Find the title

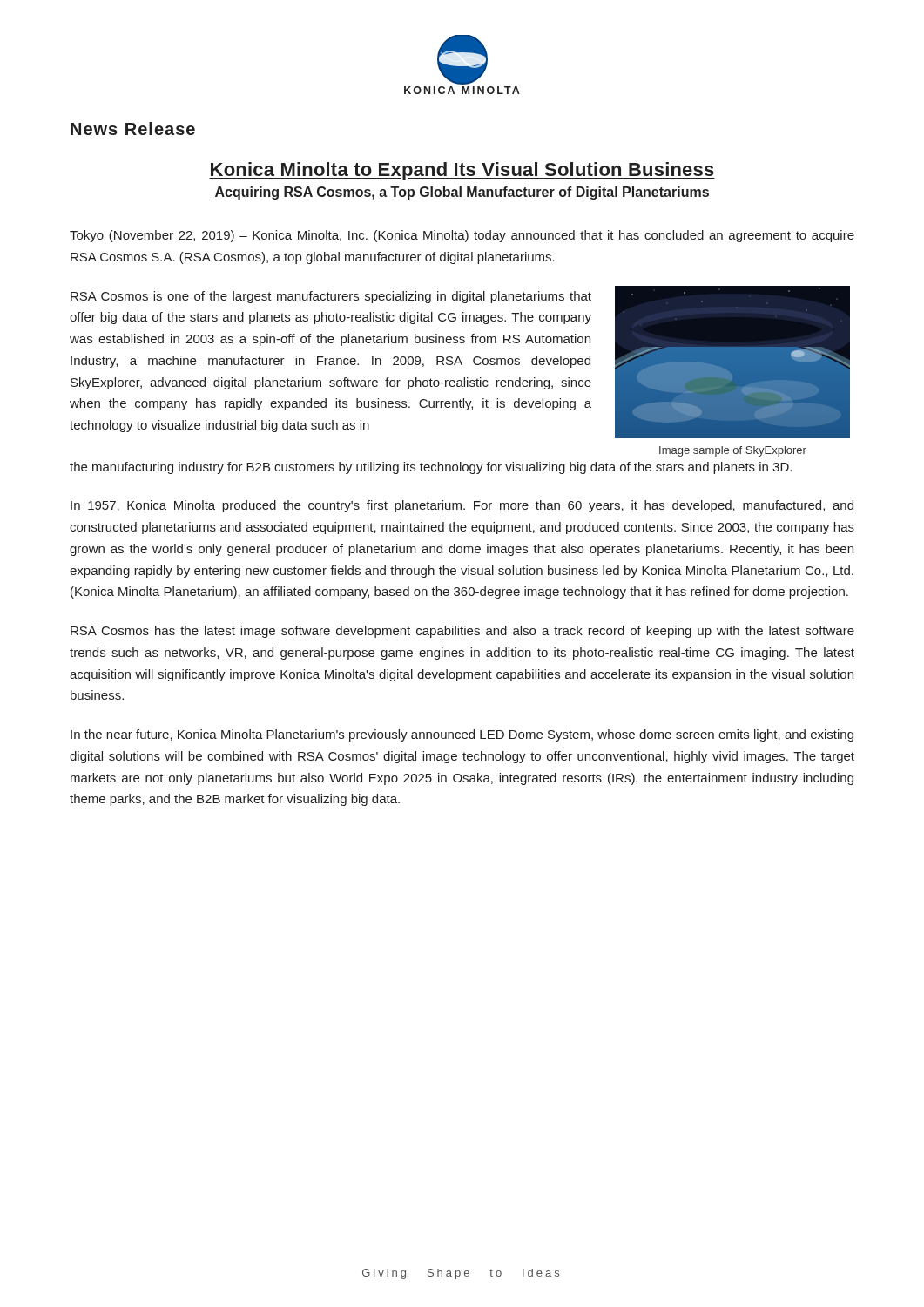click(462, 179)
